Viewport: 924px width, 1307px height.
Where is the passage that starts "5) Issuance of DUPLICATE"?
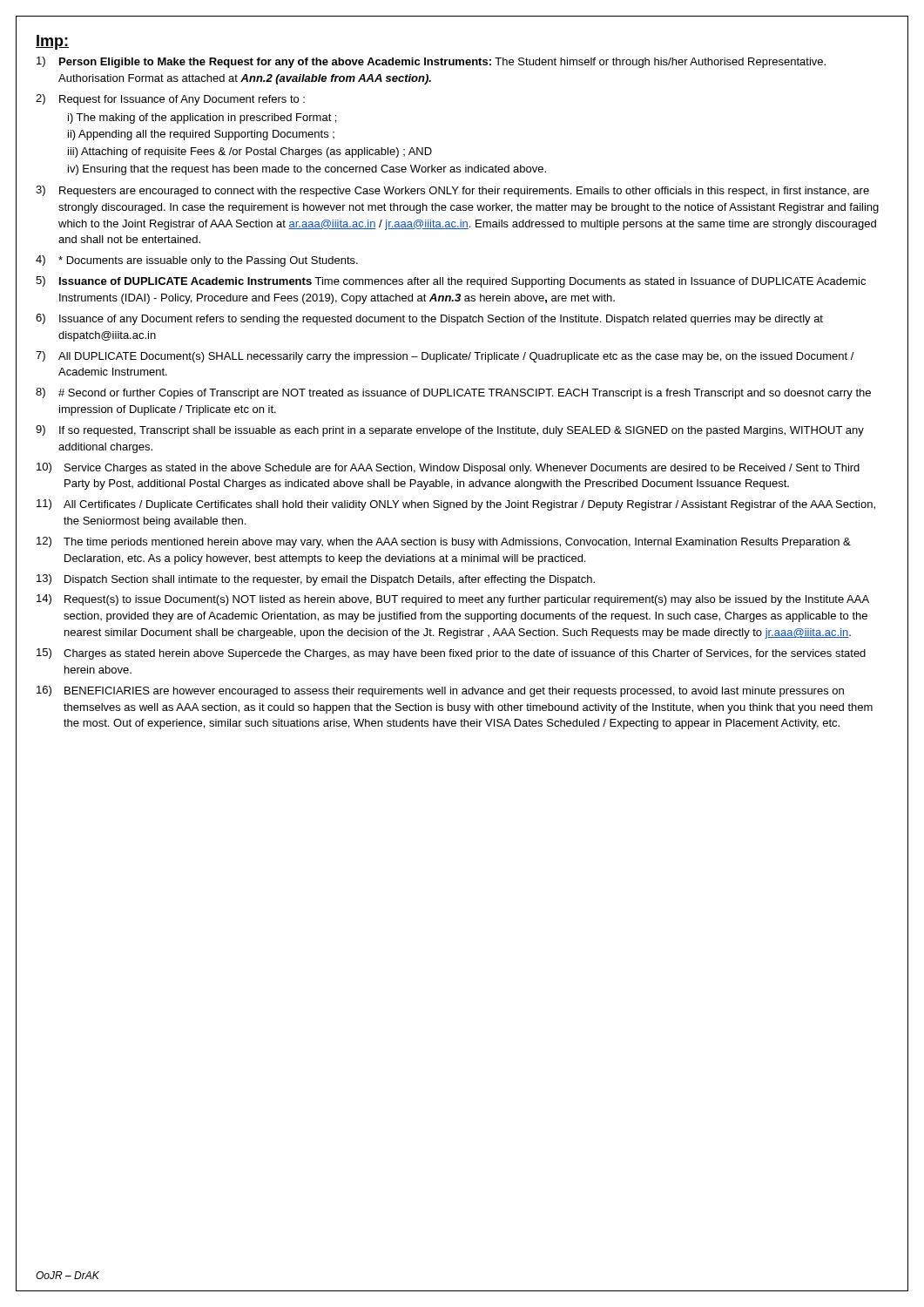pos(462,290)
